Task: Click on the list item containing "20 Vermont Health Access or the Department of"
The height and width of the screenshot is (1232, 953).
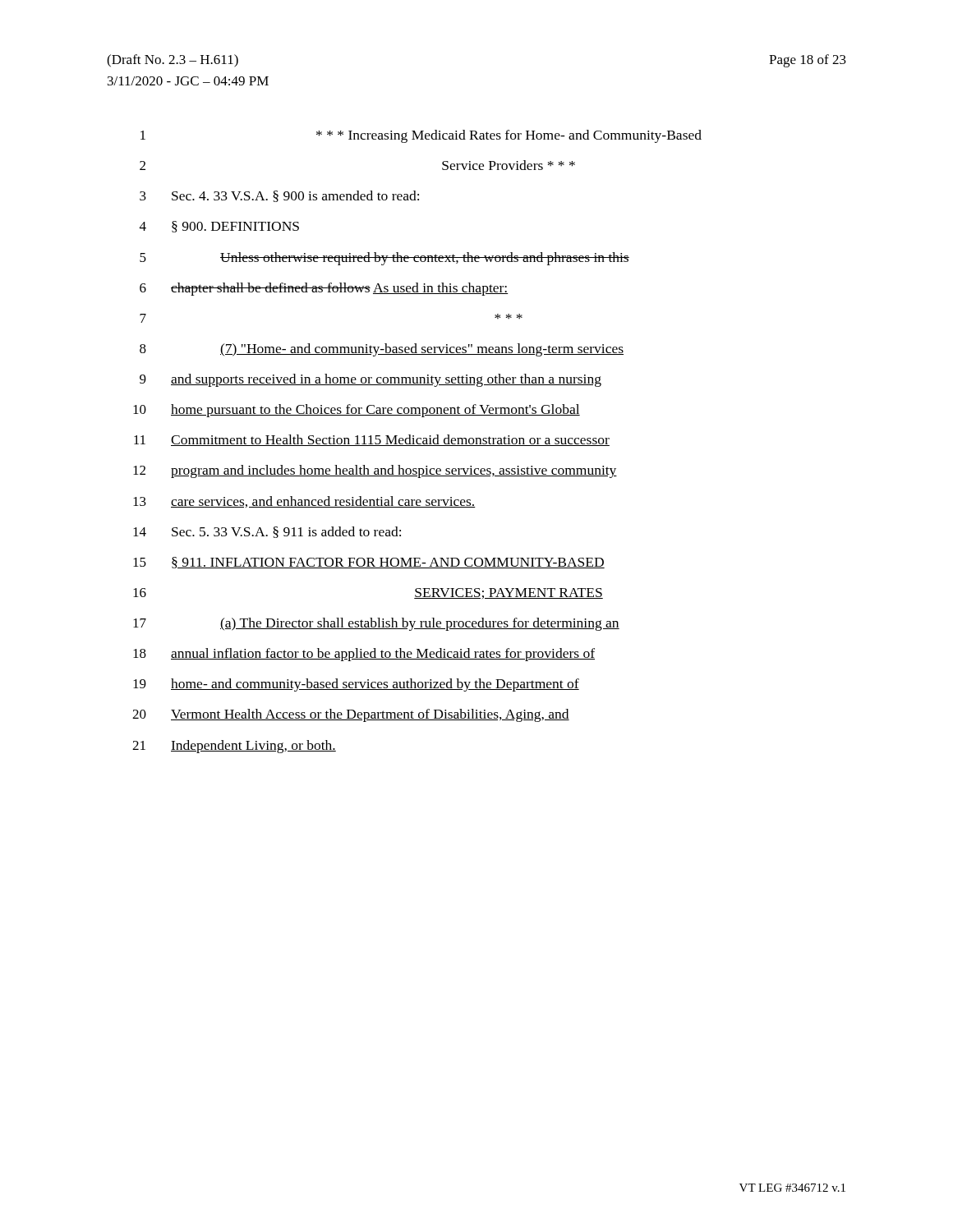Action: click(x=476, y=714)
